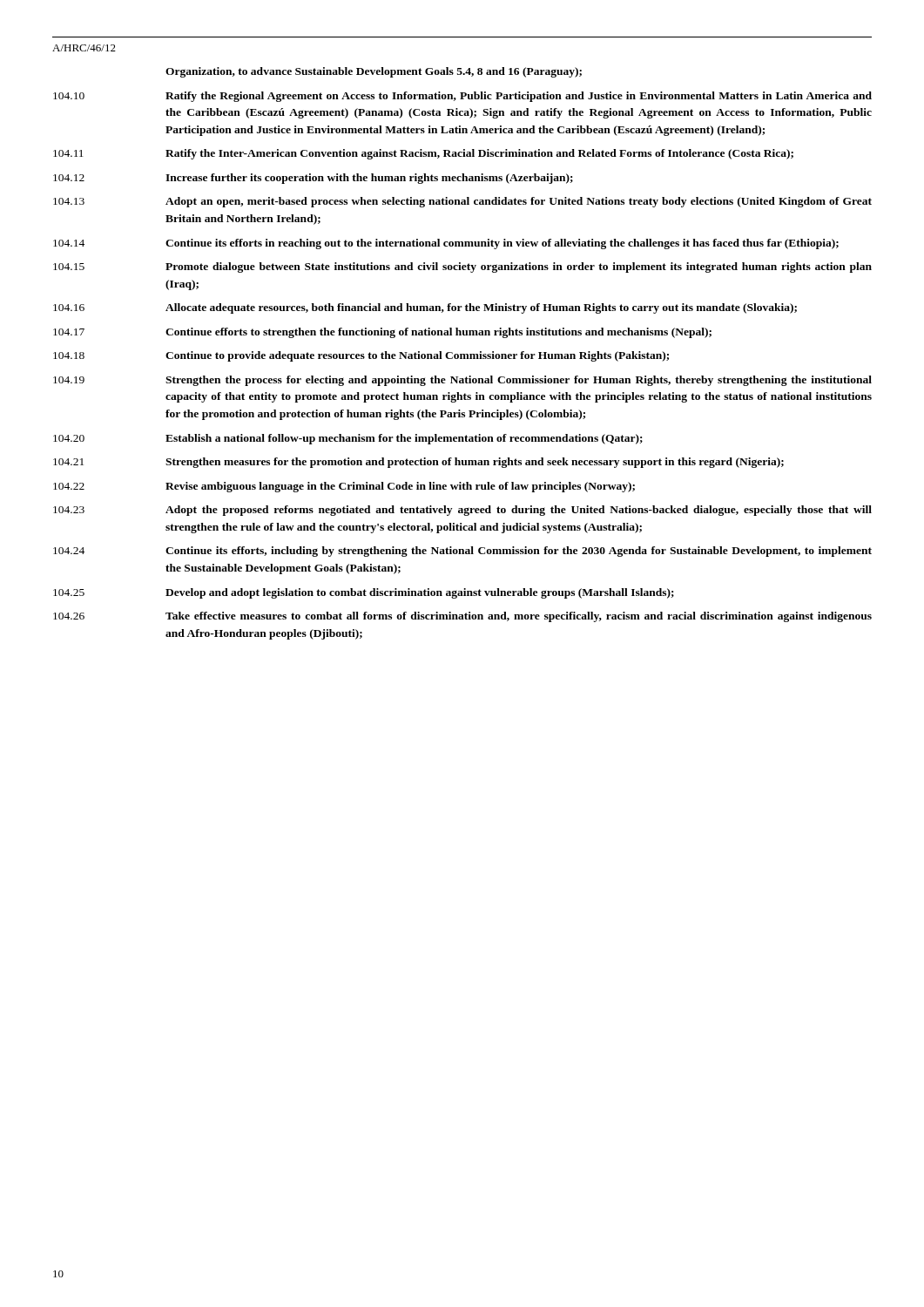Click on the list item that reads "104.12 Increase further its cooperation"
924x1307 pixels.
[x=462, y=177]
